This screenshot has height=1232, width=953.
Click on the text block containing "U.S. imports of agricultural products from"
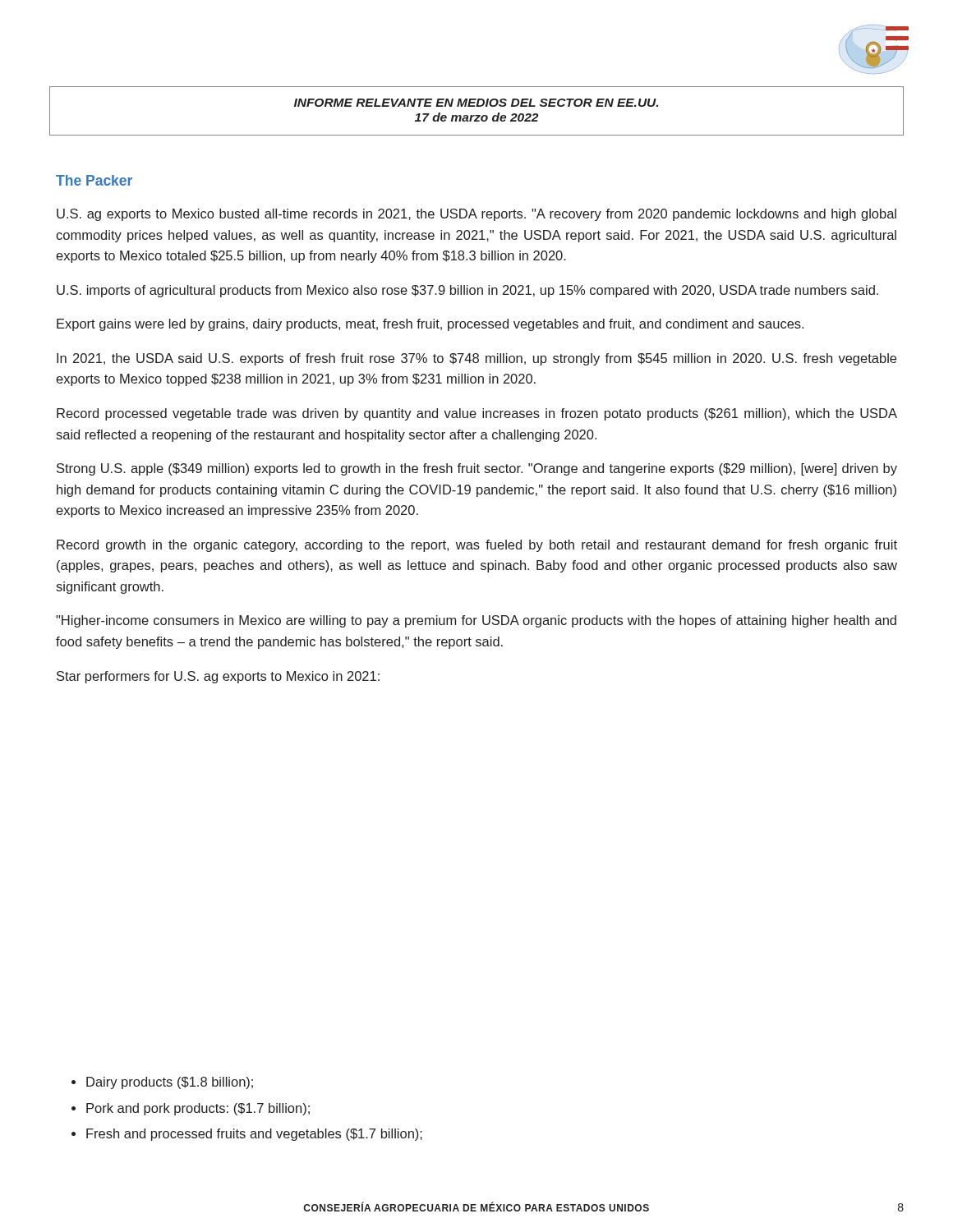[476, 290]
